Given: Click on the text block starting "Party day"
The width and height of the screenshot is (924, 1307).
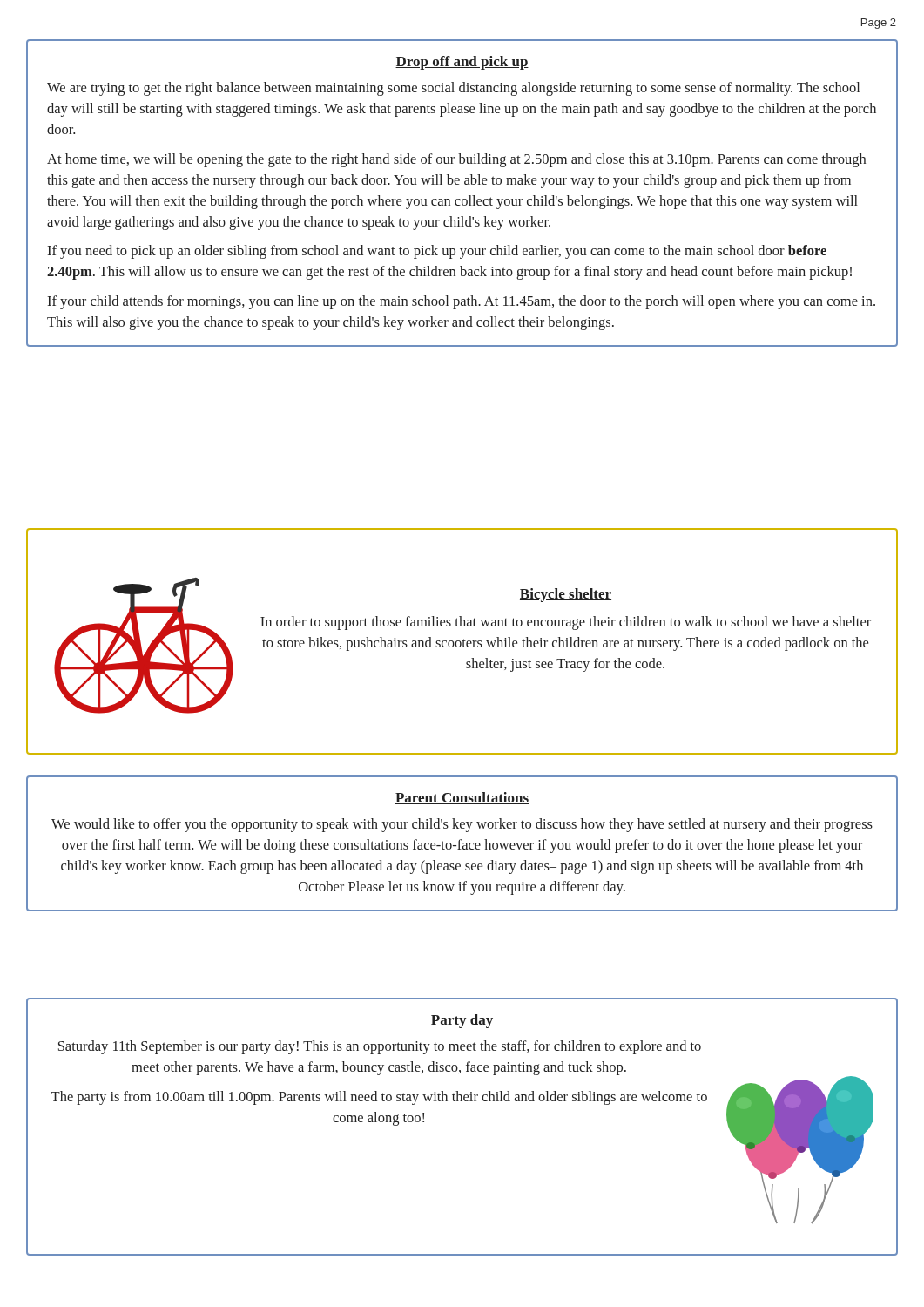Looking at the screenshot, I should [x=462, y=1020].
